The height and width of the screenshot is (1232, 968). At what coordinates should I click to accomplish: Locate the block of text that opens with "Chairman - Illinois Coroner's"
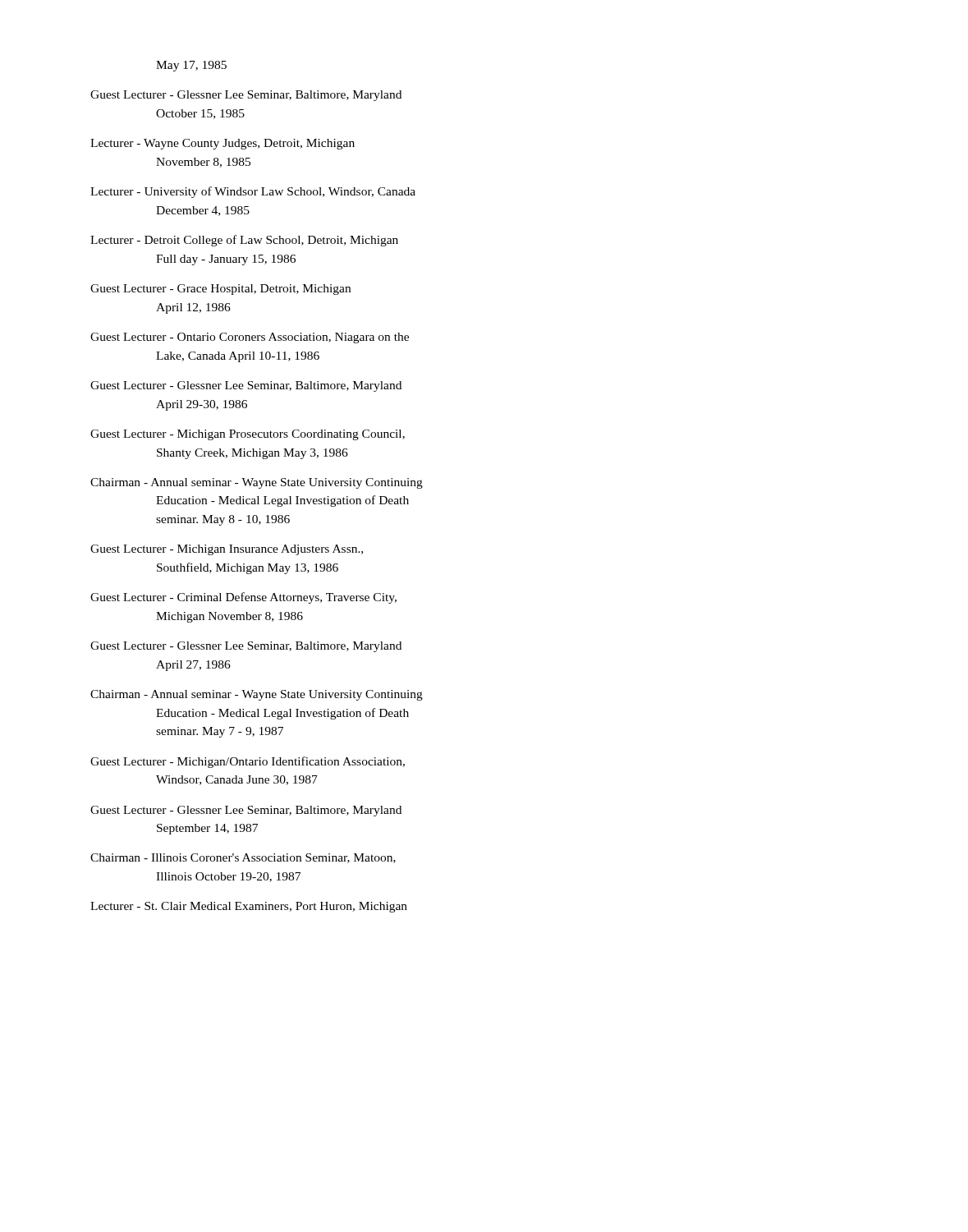point(243,858)
